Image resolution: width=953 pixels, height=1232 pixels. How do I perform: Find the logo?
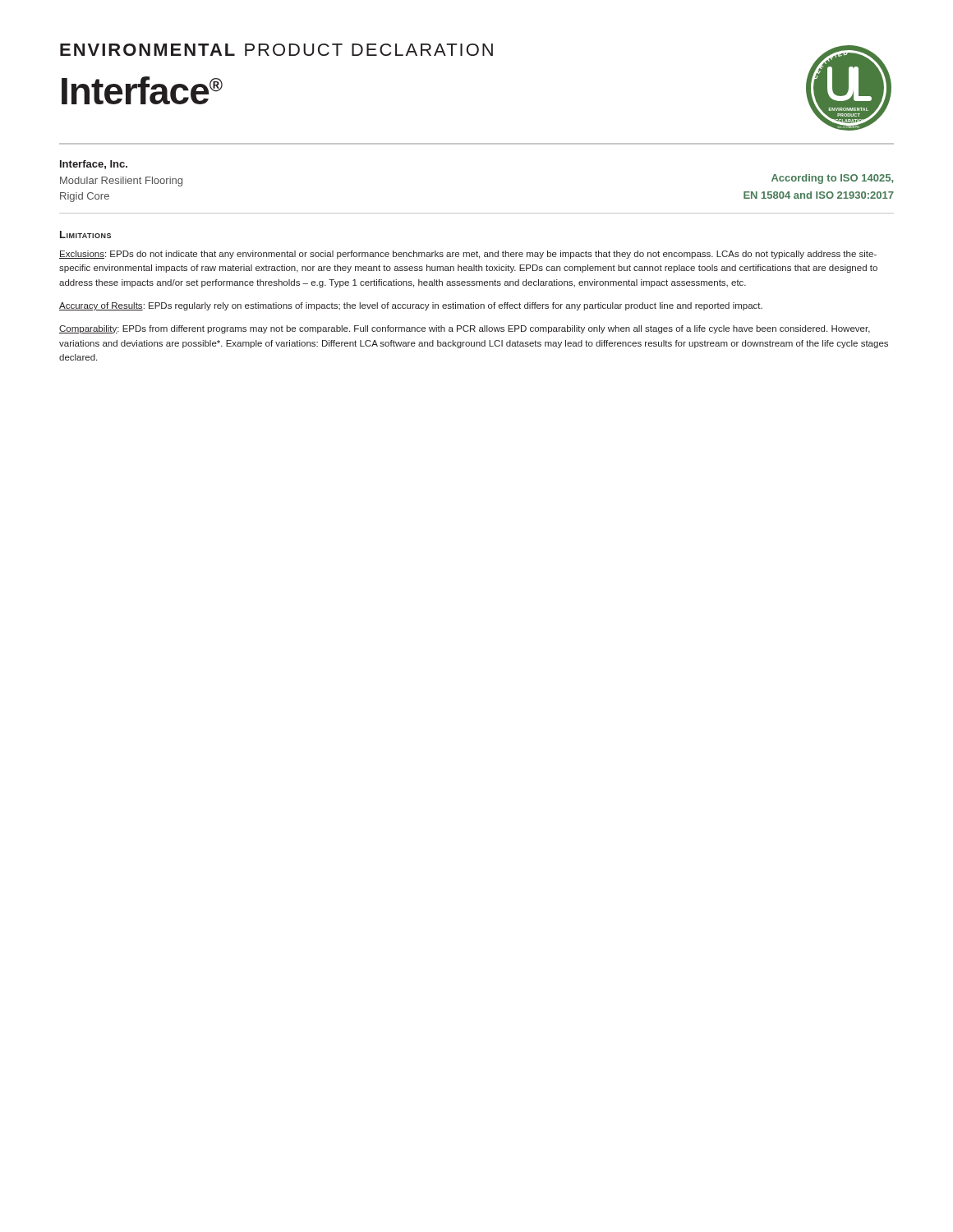coord(849,86)
